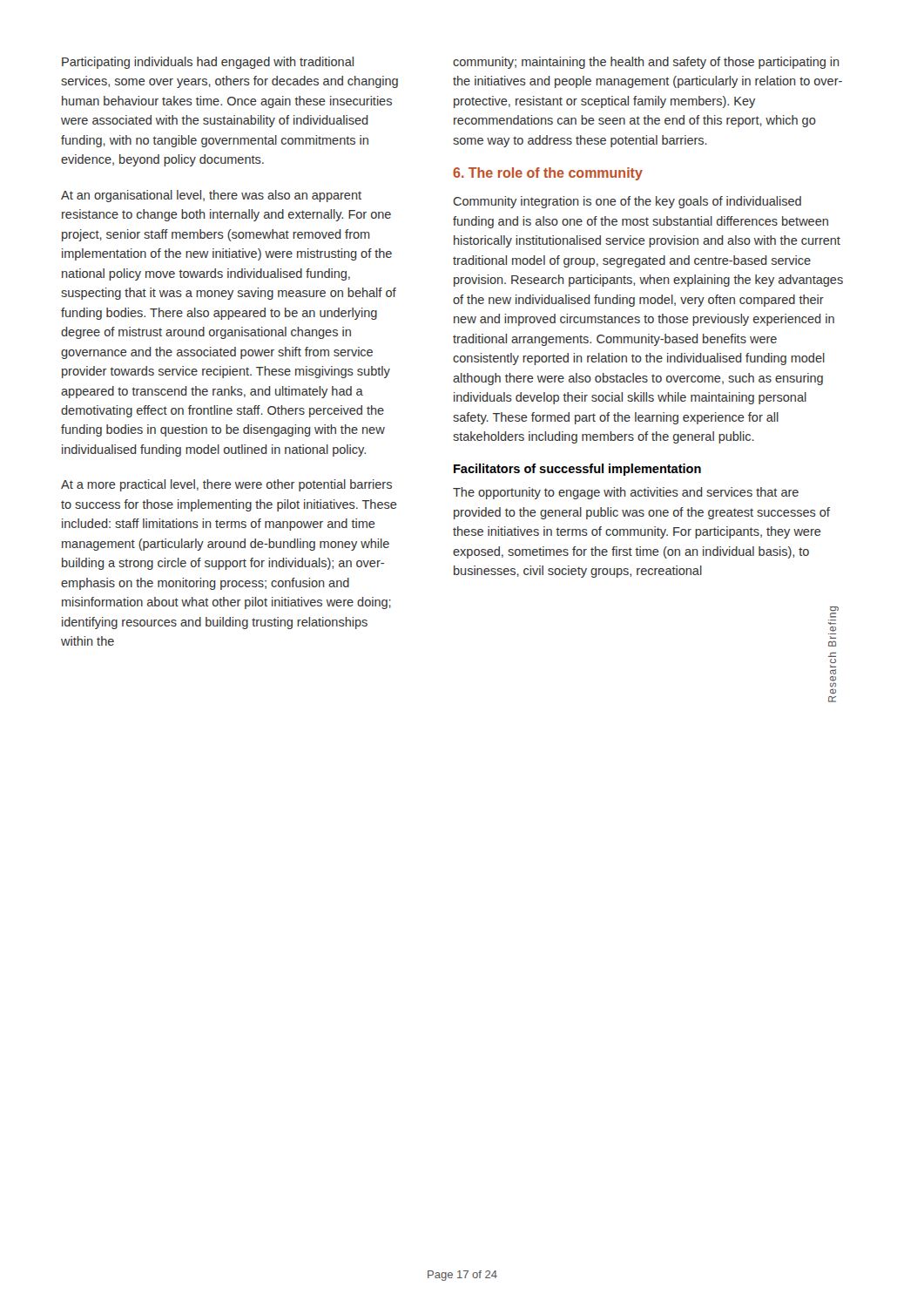Click on the region starting "Participating individuals had engaged with"
Viewport: 924px width, 1307px height.
(x=230, y=111)
